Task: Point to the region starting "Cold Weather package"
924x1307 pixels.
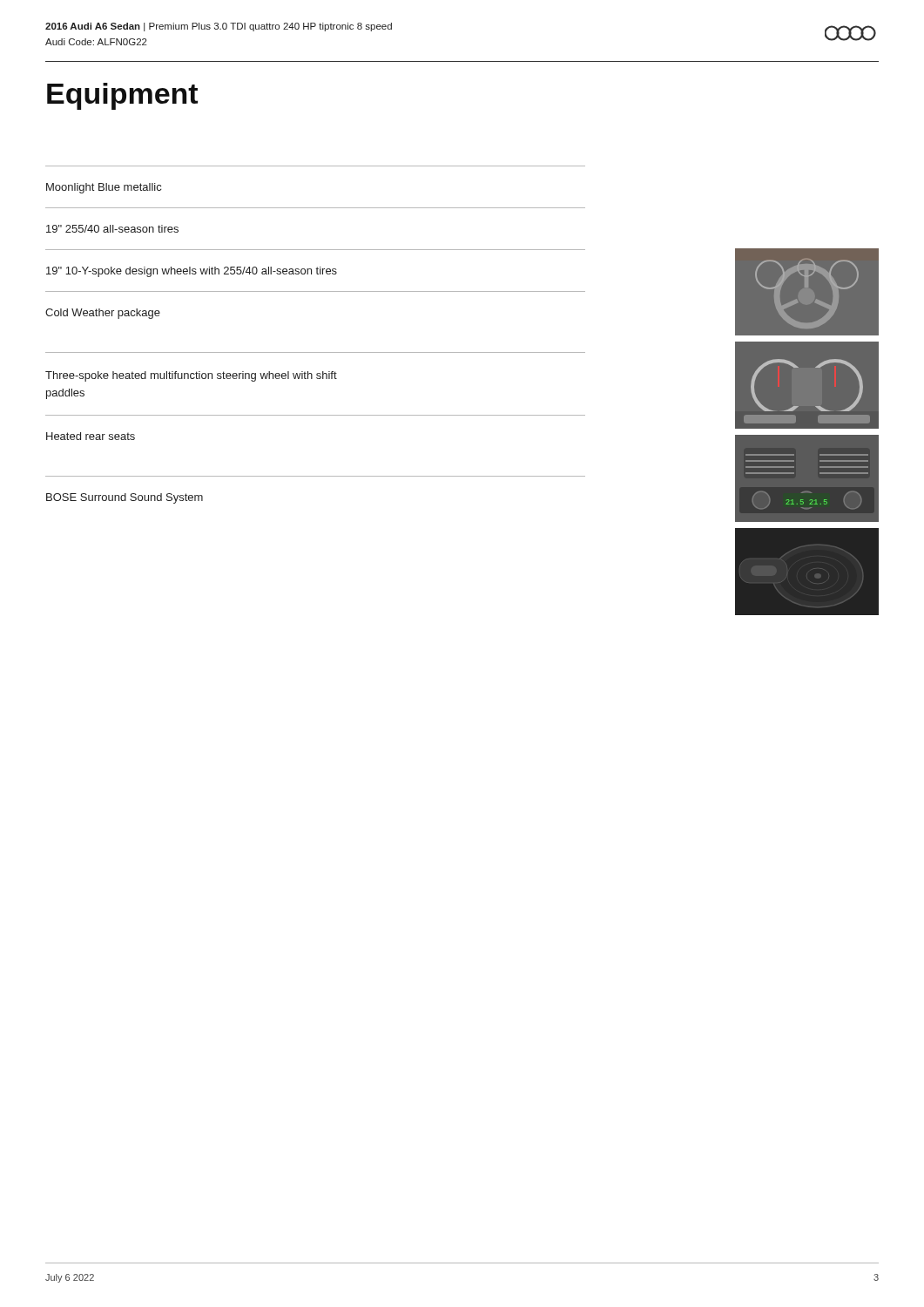Action: click(x=103, y=312)
